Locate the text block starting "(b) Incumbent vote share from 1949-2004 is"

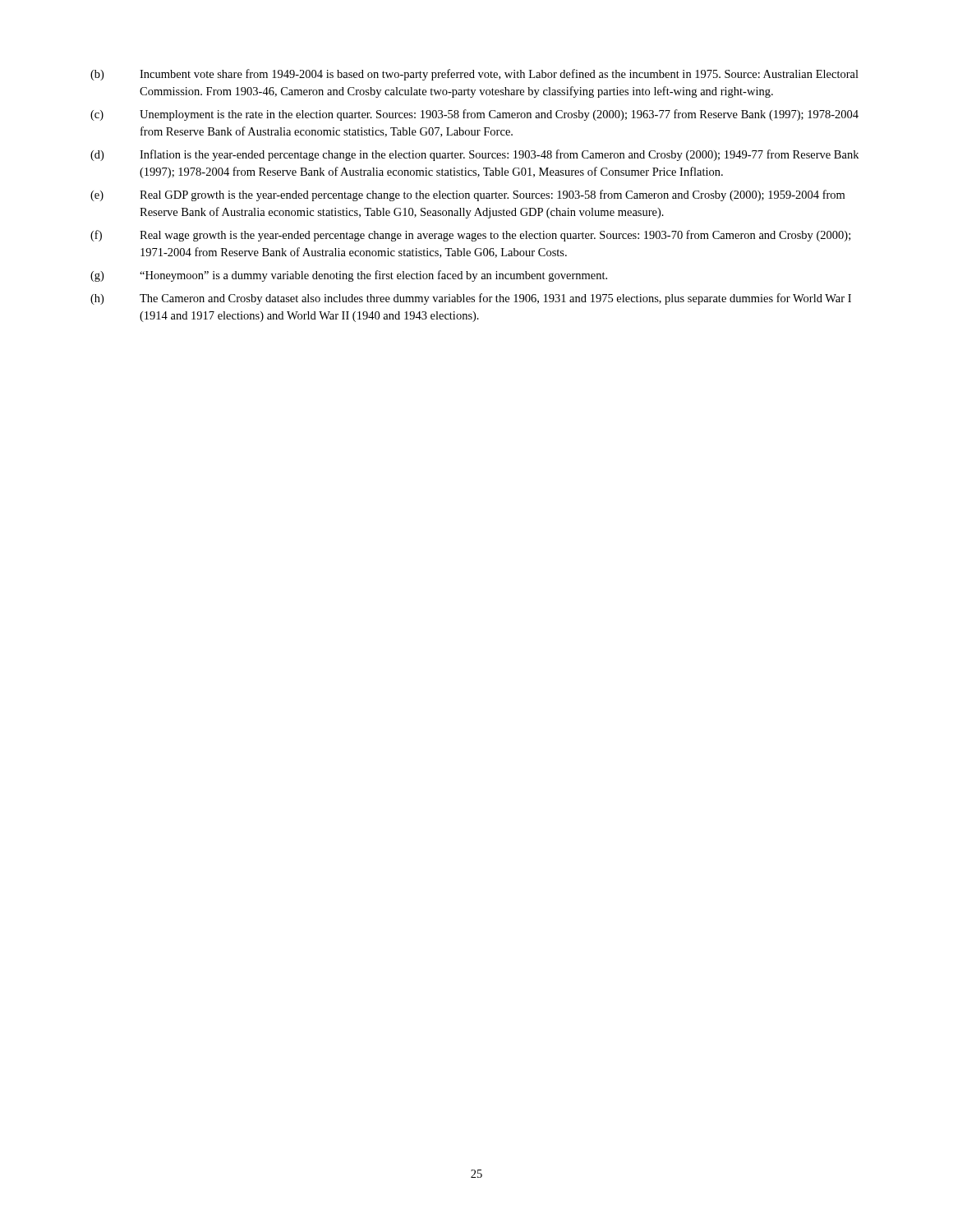(x=476, y=83)
